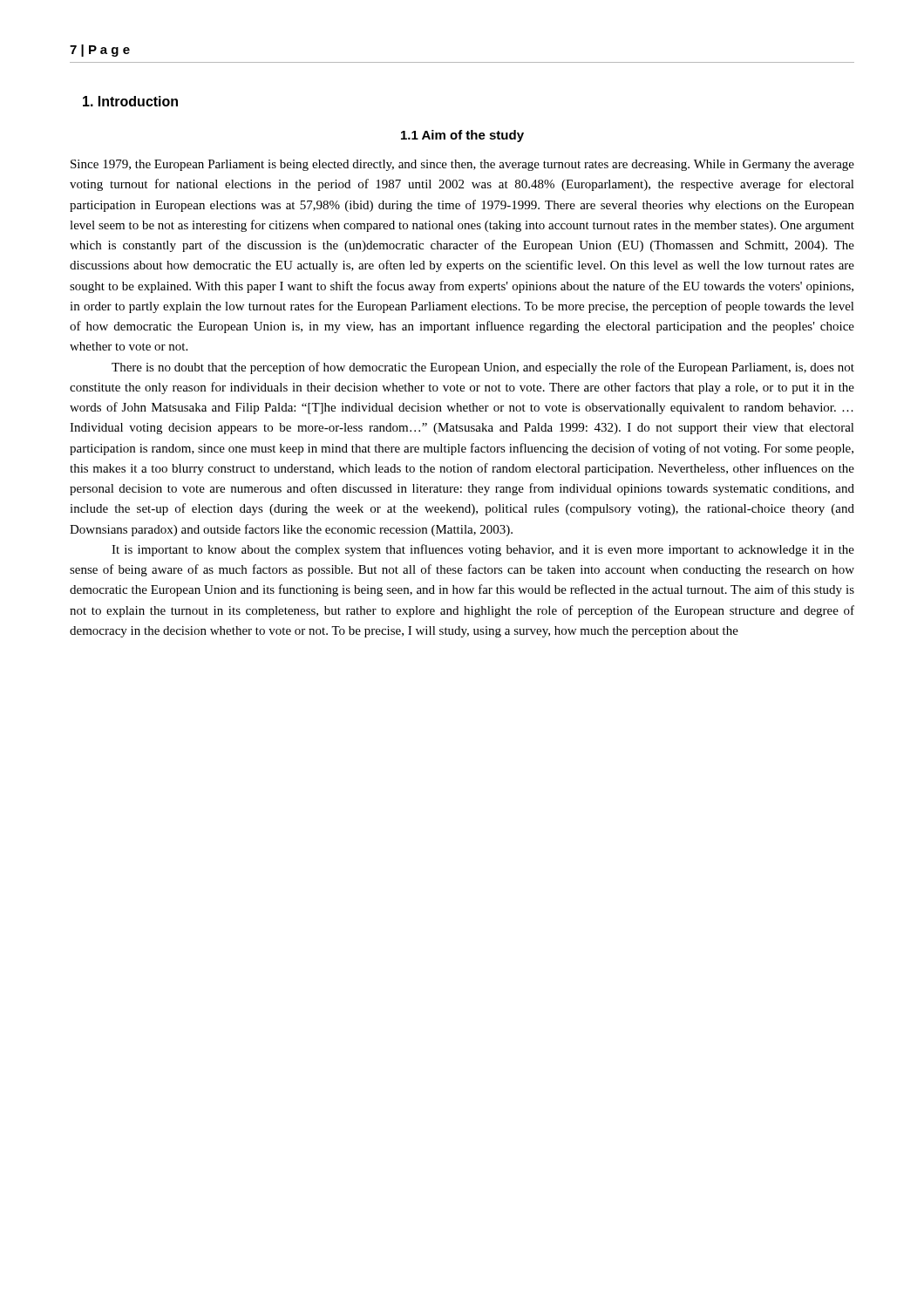Click on the element starting "1.1 Aim of the study"

click(x=462, y=135)
